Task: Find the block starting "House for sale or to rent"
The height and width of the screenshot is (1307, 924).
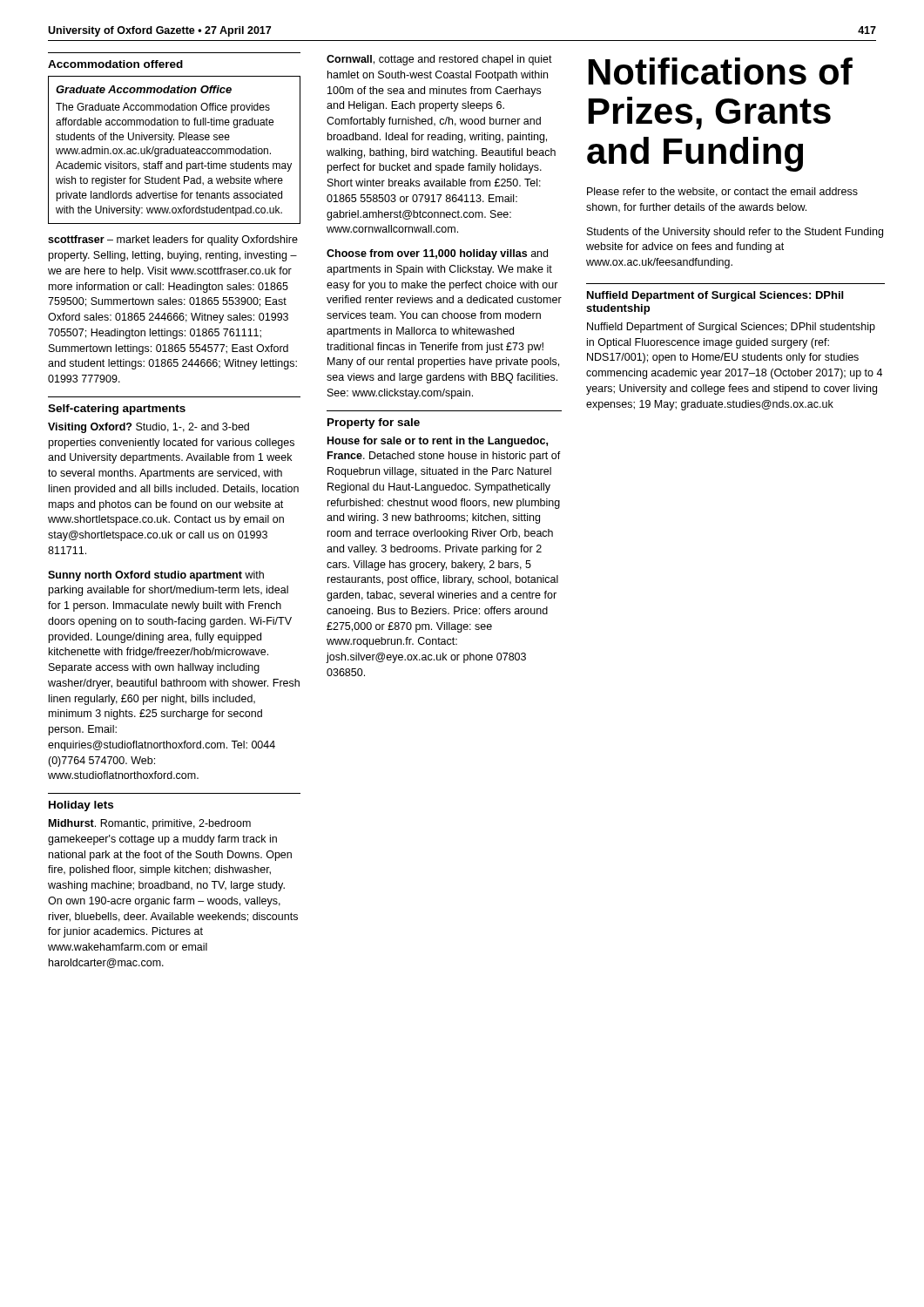Action: (443, 556)
